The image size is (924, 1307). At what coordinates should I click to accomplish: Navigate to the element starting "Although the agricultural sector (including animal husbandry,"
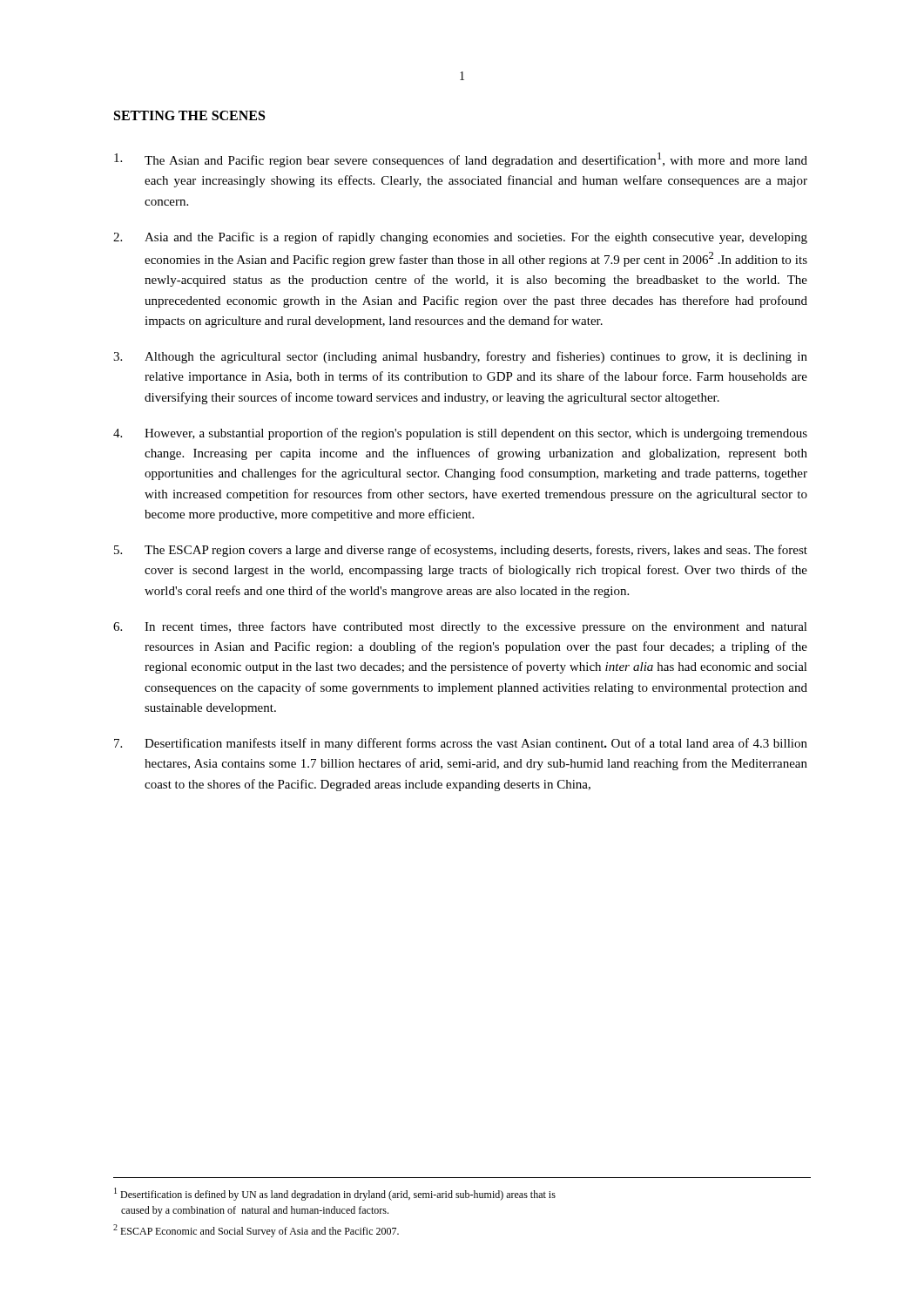(x=460, y=377)
